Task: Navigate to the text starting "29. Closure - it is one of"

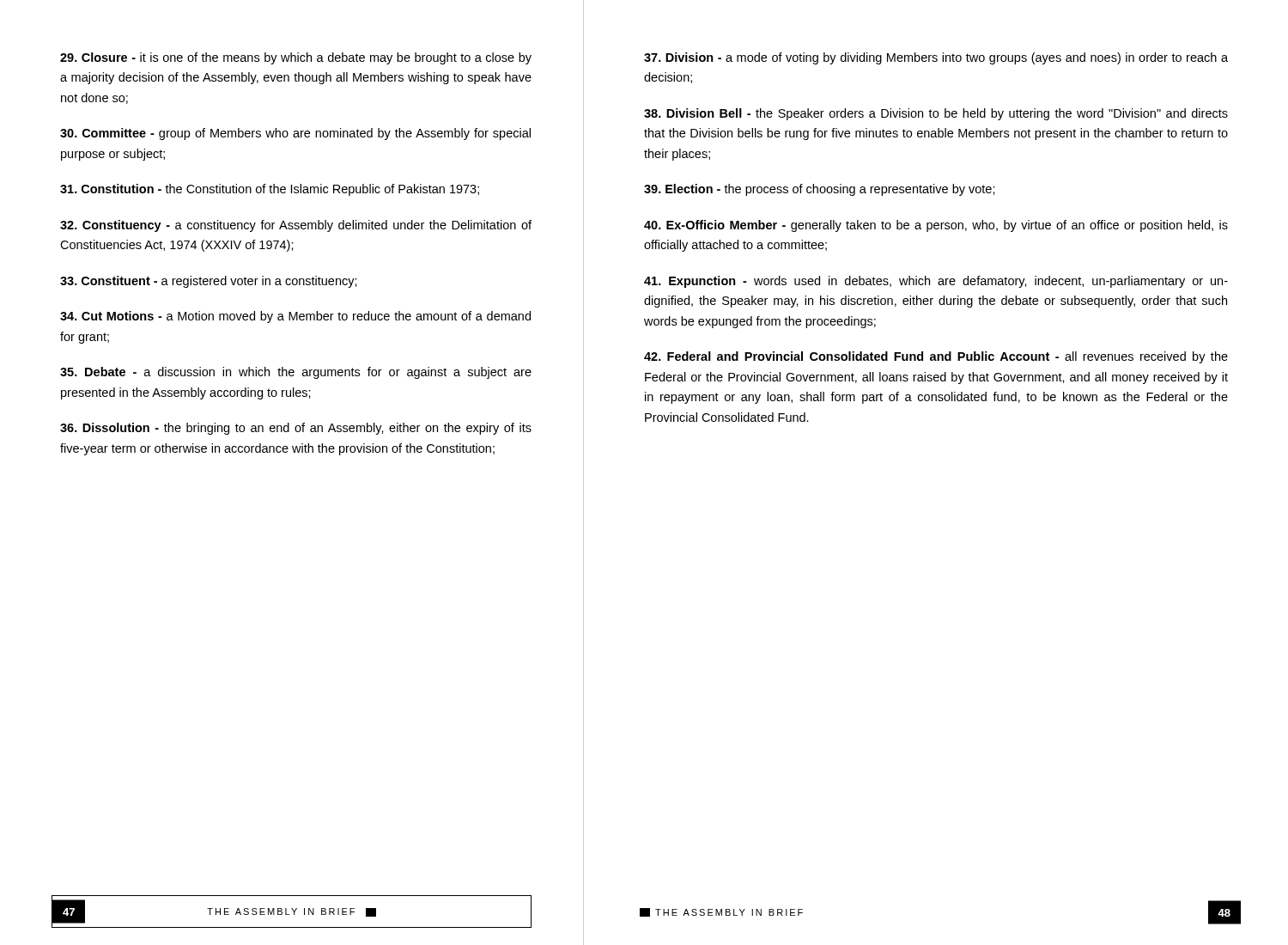Action: click(296, 78)
